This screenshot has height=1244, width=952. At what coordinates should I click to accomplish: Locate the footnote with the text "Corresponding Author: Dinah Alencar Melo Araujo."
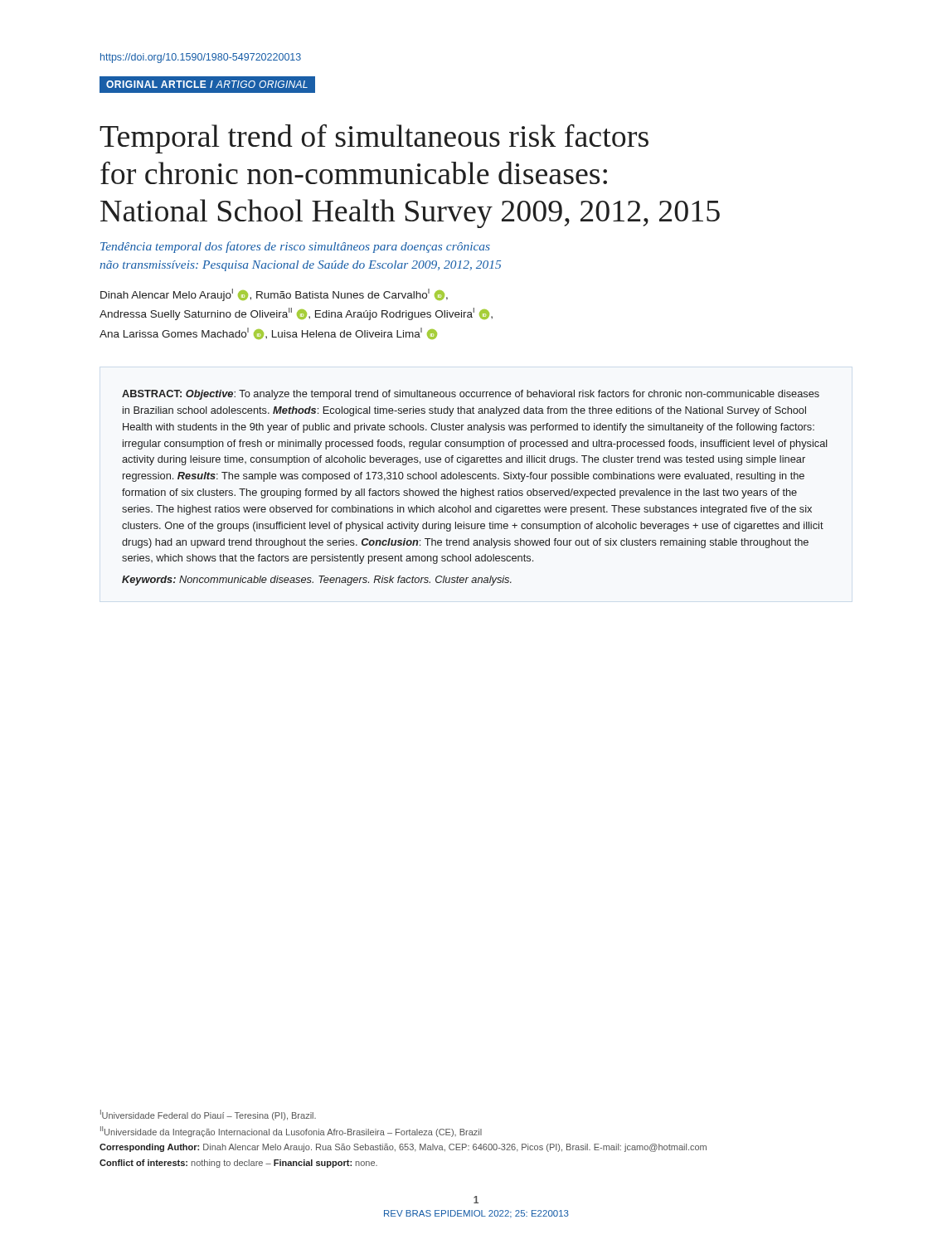[x=403, y=1147]
